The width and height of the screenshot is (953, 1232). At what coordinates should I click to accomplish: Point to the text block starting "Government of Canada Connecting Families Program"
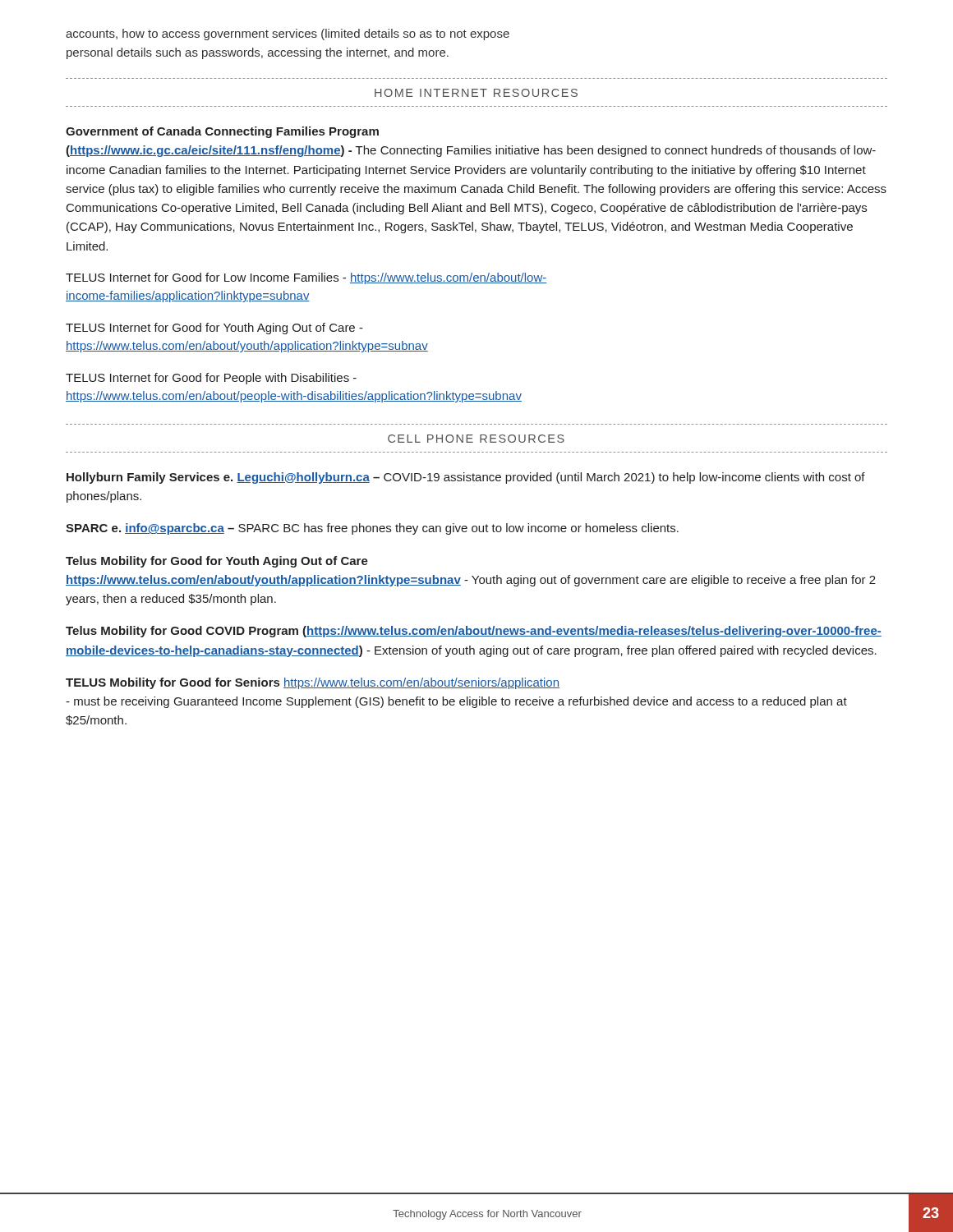[x=476, y=188]
